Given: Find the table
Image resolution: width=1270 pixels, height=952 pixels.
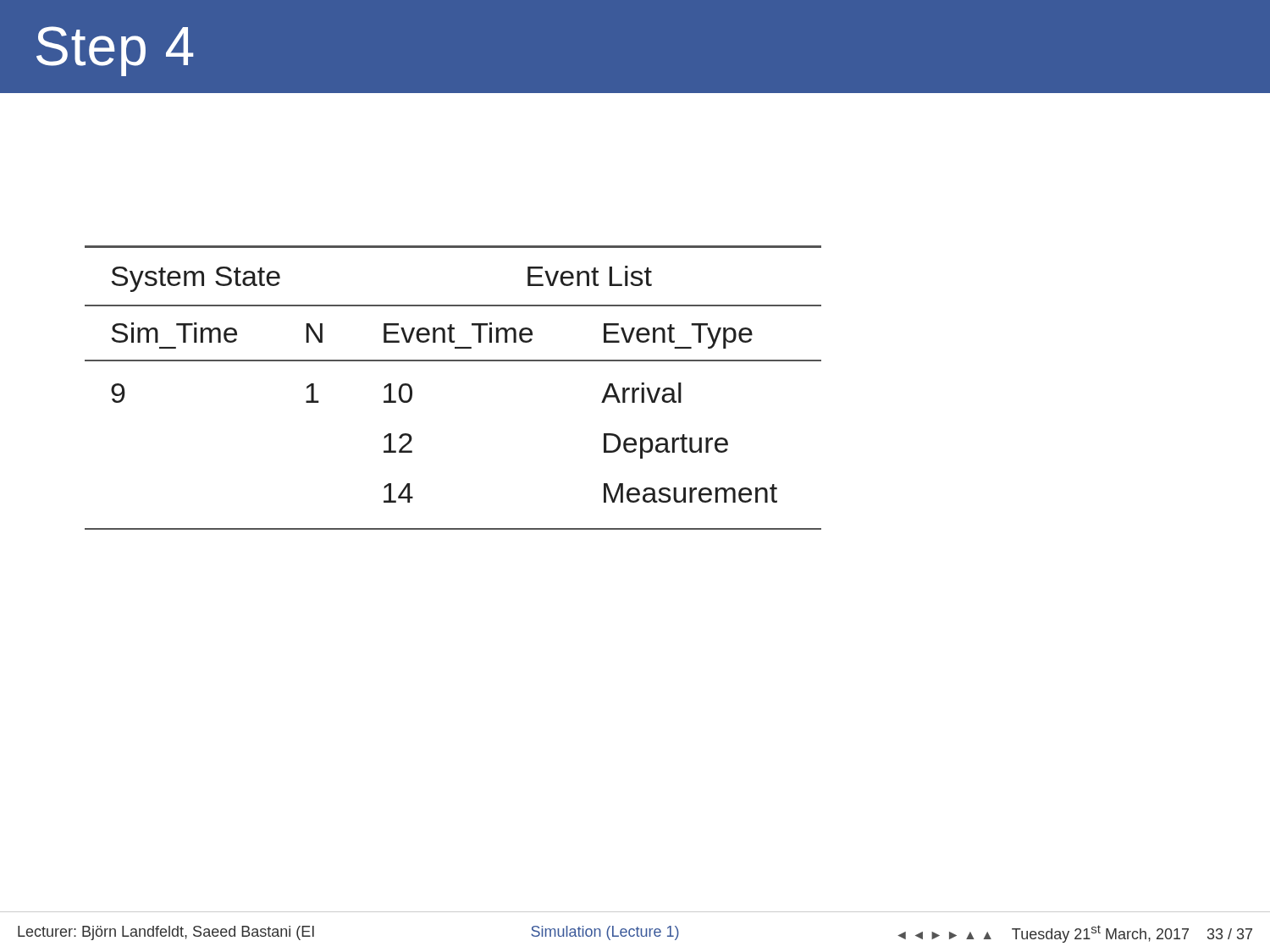Looking at the screenshot, I should pyautogui.click(x=453, y=388).
